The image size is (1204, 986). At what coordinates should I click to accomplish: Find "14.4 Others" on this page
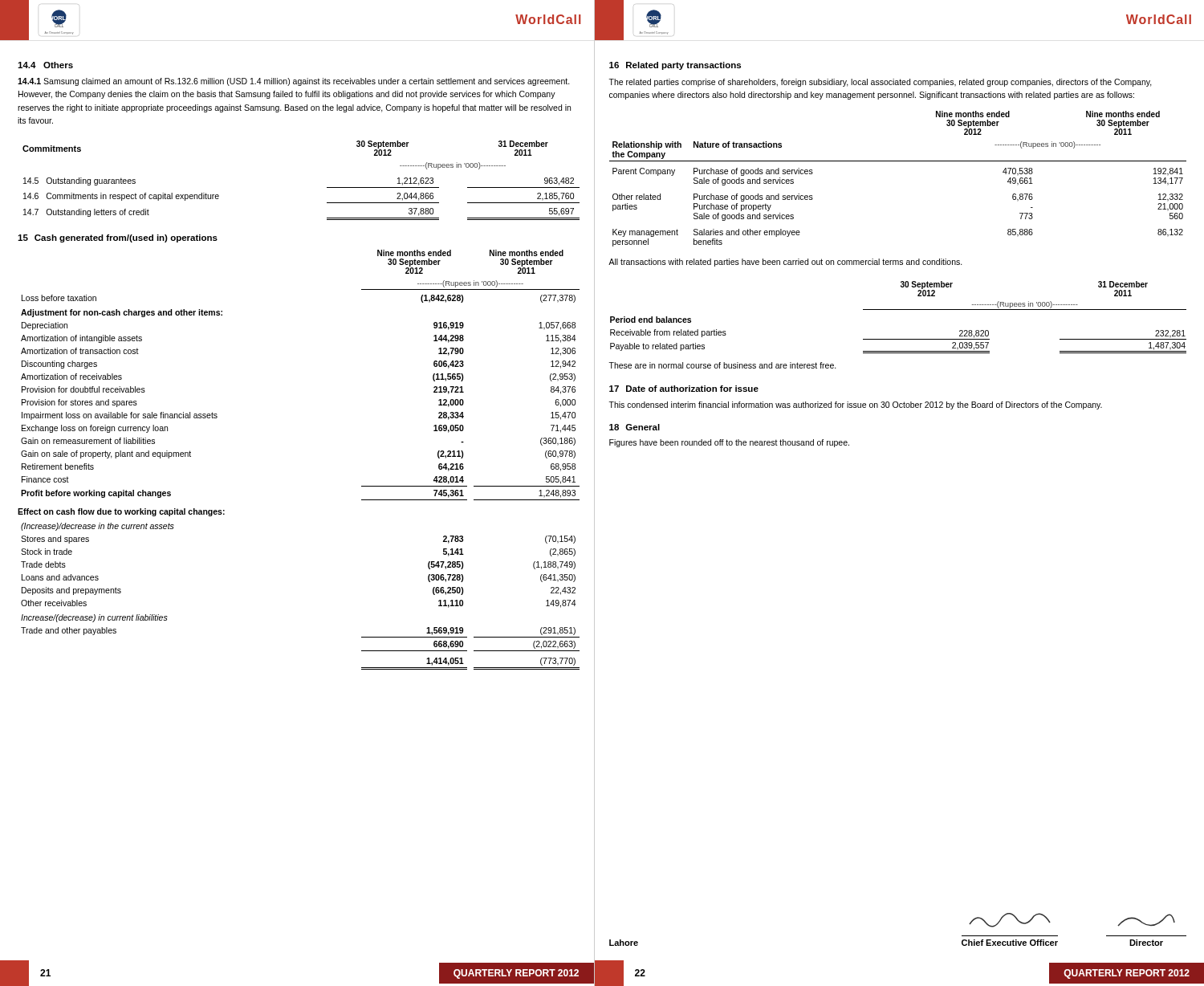[45, 65]
